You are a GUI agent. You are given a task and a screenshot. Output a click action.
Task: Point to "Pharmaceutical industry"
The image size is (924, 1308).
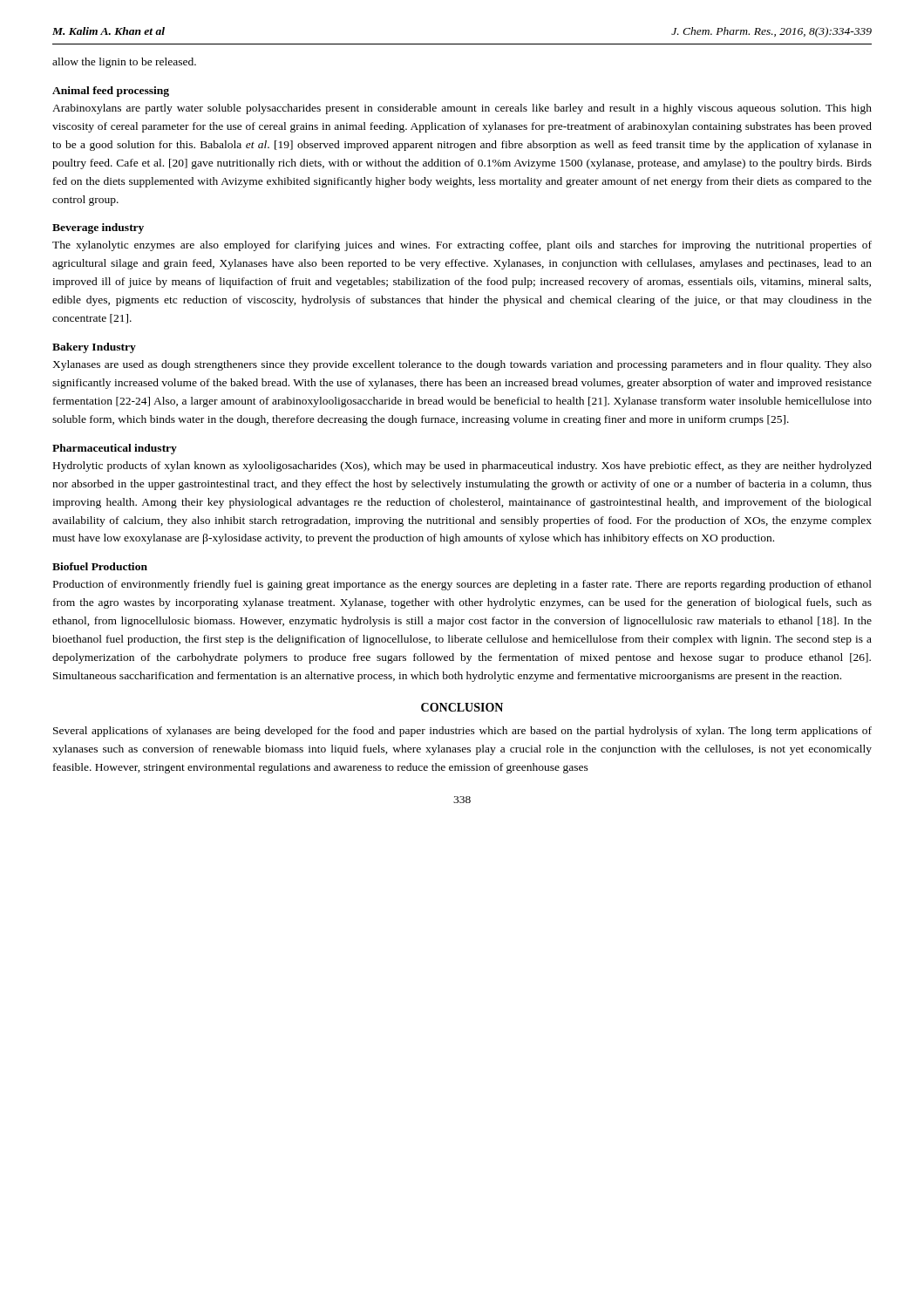pos(115,448)
